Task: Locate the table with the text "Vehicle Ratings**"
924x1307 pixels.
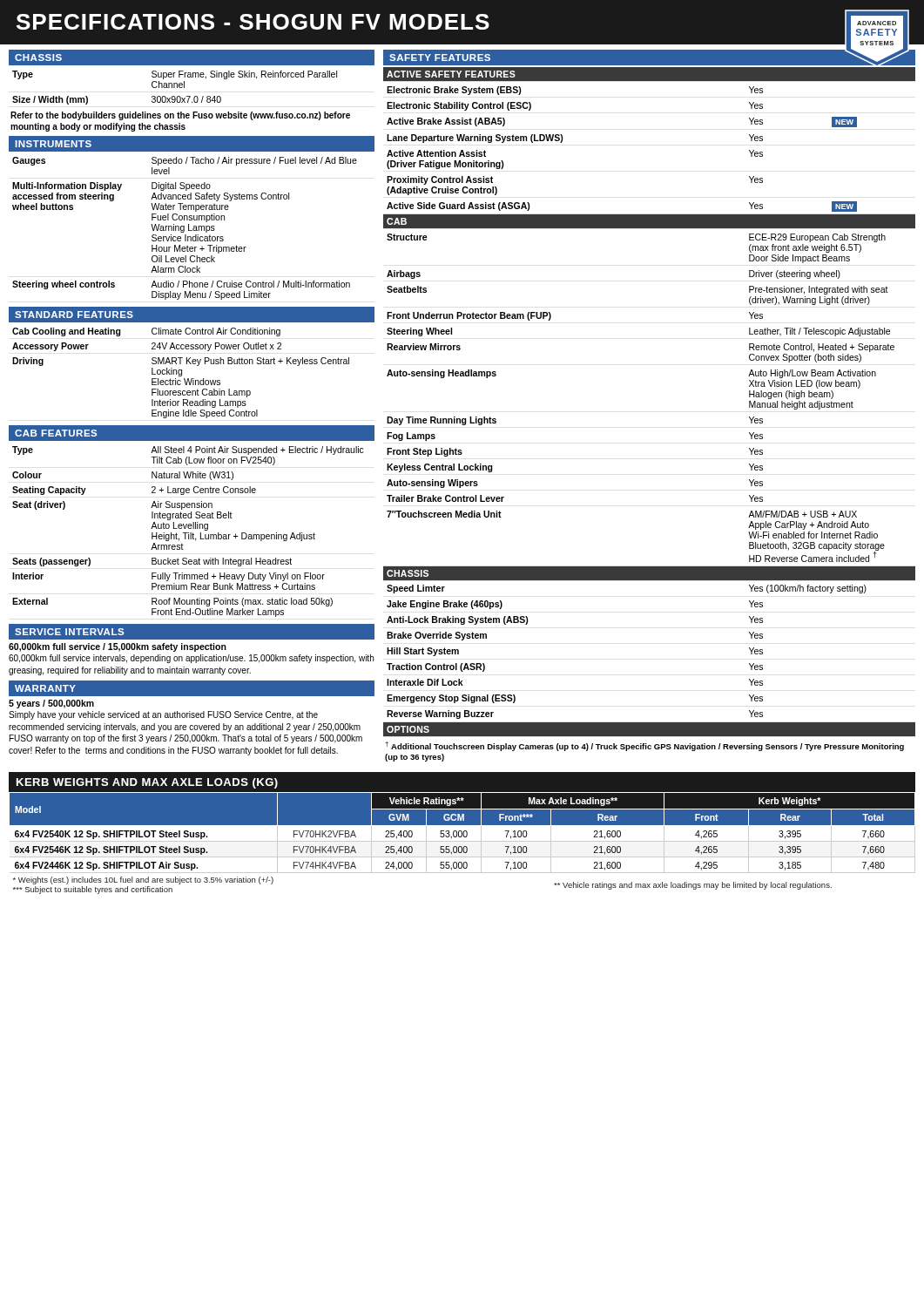Action: (x=462, y=844)
